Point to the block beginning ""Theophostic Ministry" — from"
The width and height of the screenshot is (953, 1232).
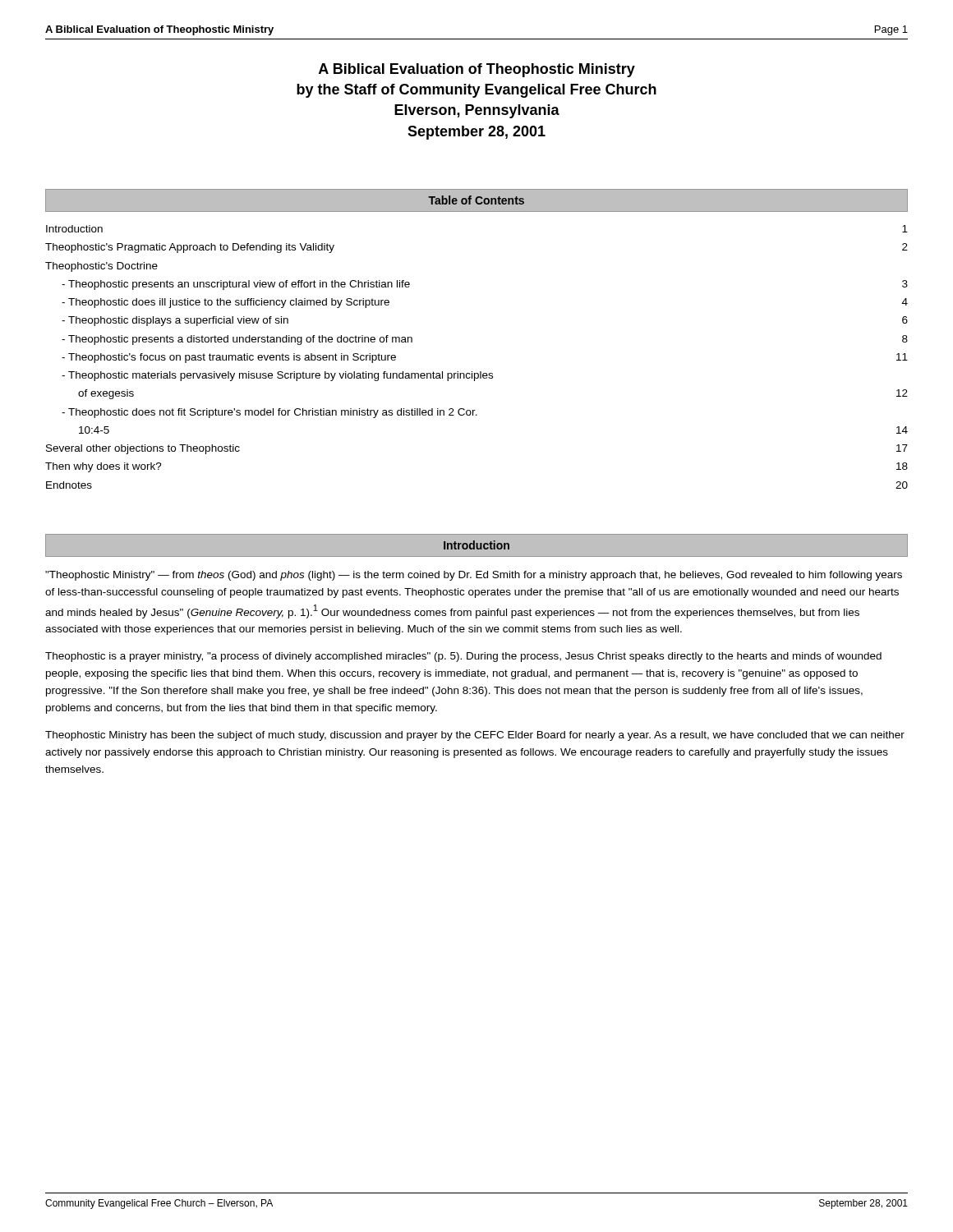coord(474,602)
